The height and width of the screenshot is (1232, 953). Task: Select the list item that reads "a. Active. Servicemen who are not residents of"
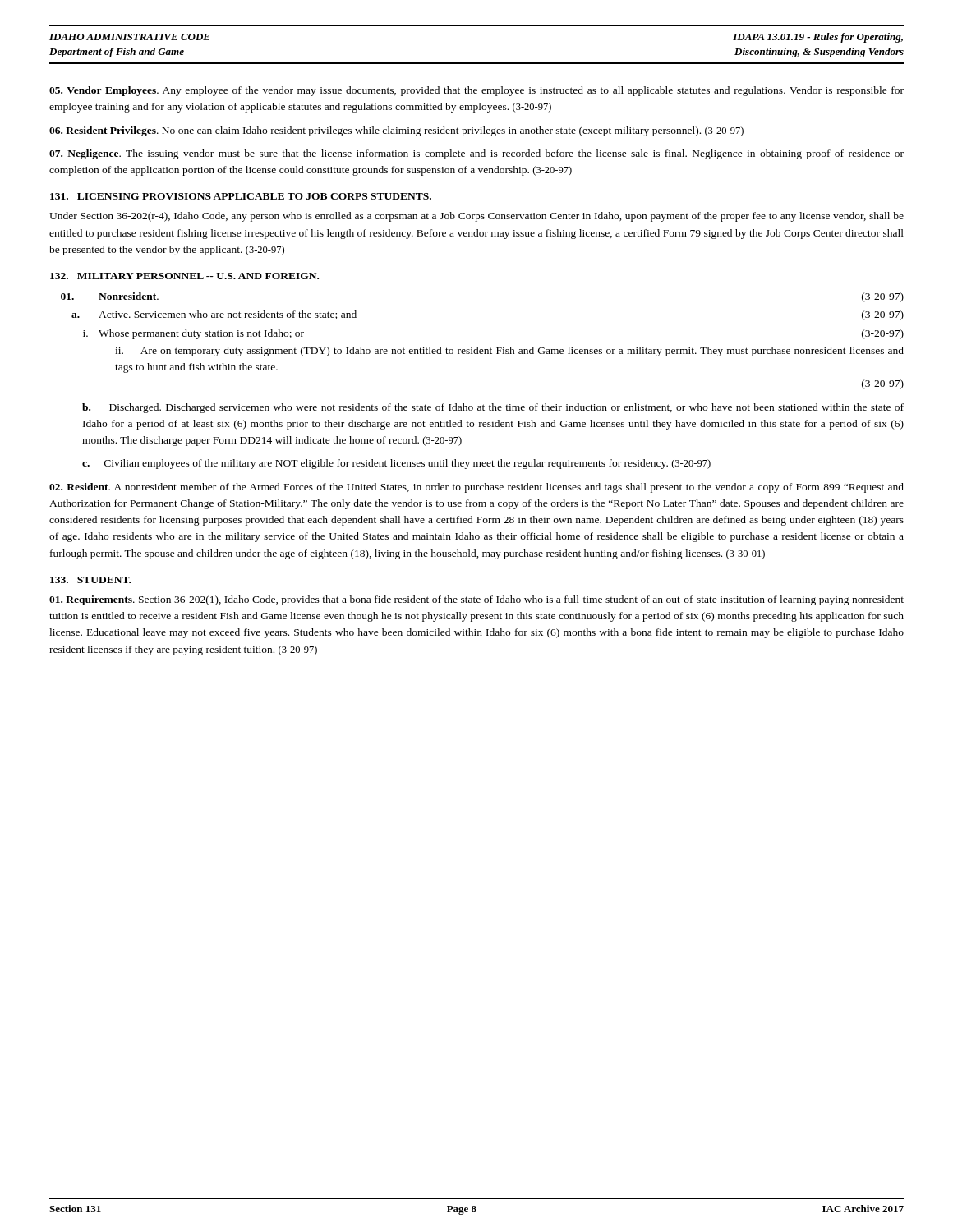233,315
